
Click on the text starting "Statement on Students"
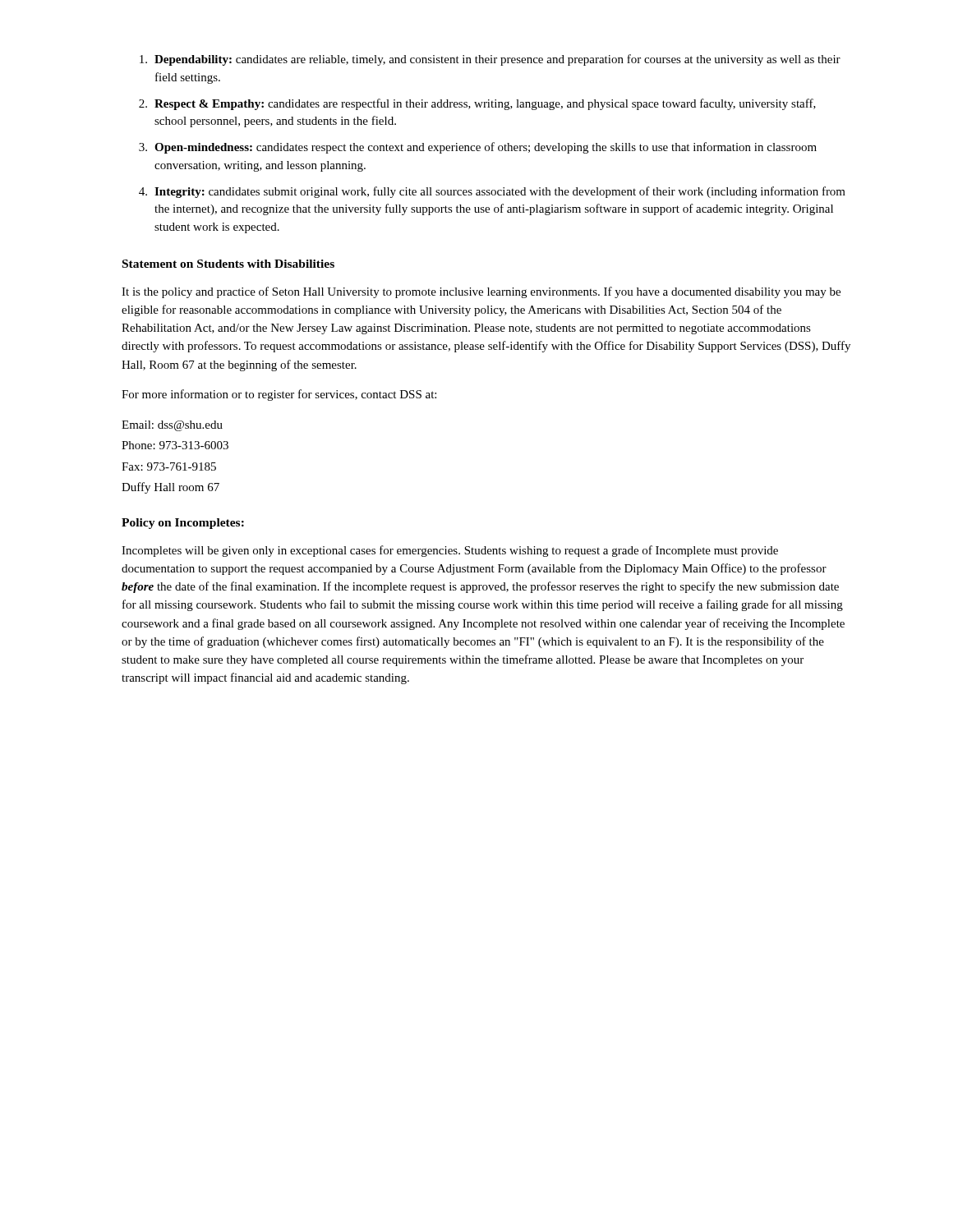click(228, 263)
